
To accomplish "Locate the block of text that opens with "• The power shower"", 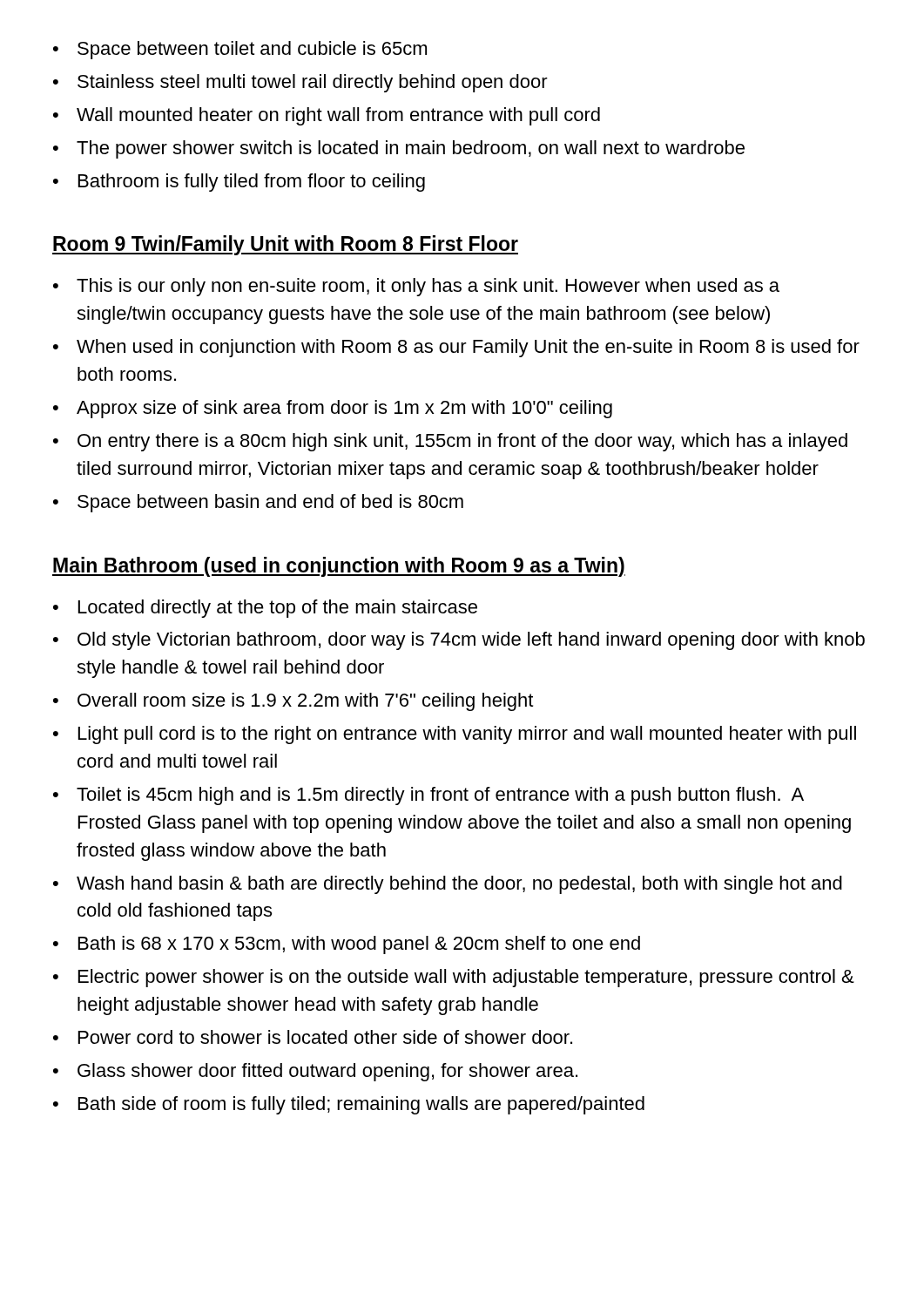I will [462, 148].
